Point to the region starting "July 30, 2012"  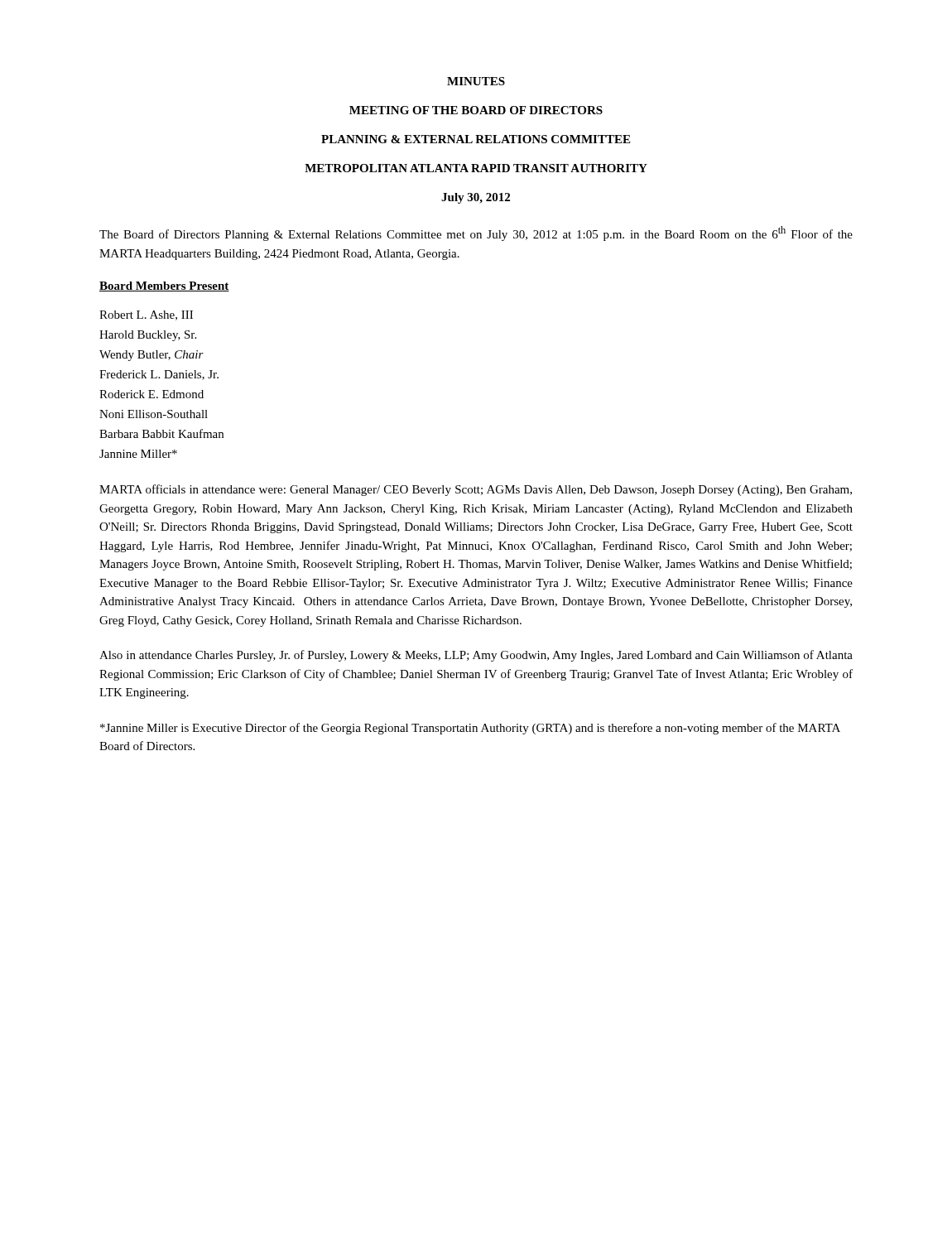[x=476, y=197]
